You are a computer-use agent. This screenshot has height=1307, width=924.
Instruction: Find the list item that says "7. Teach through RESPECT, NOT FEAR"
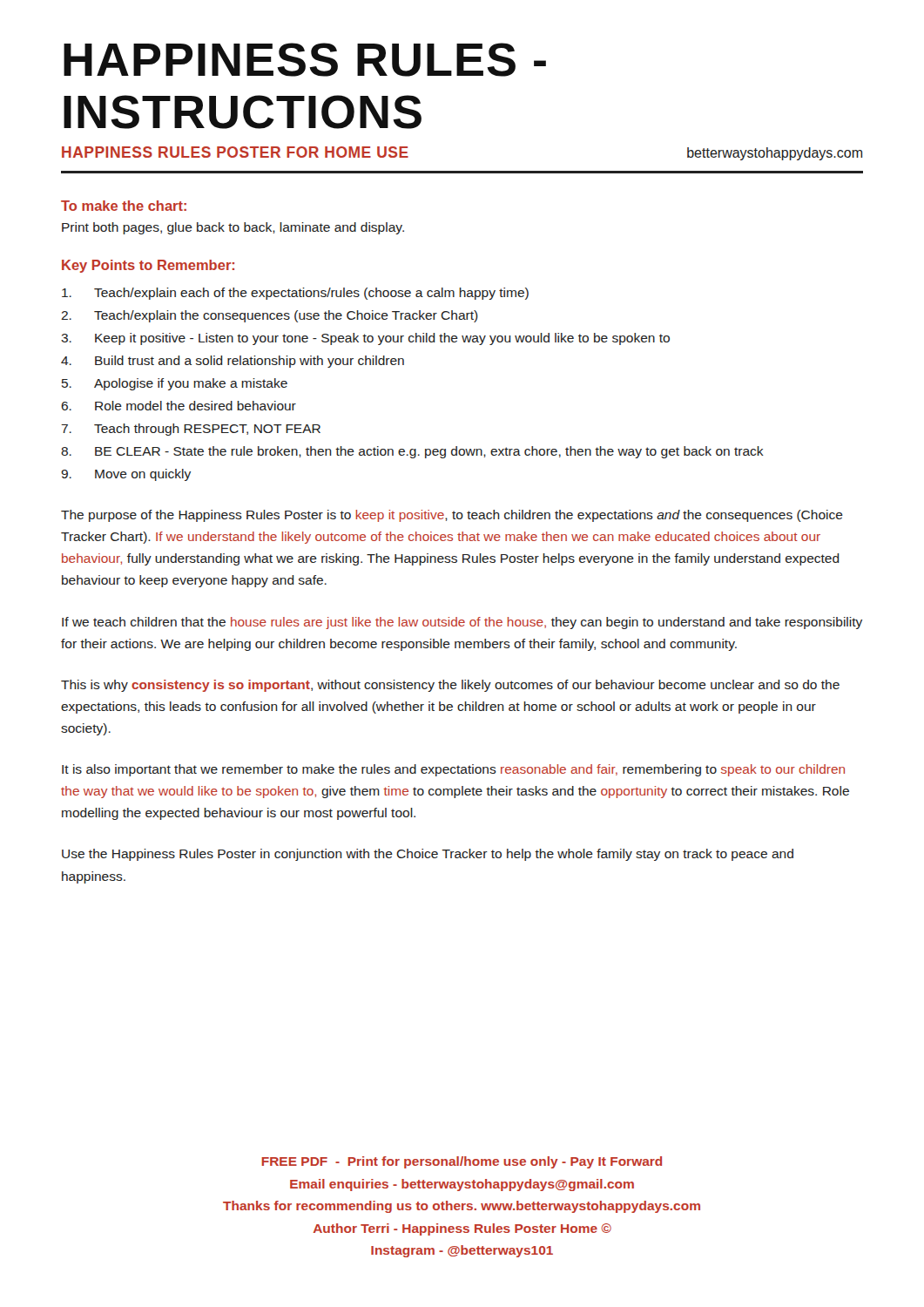coord(191,430)
